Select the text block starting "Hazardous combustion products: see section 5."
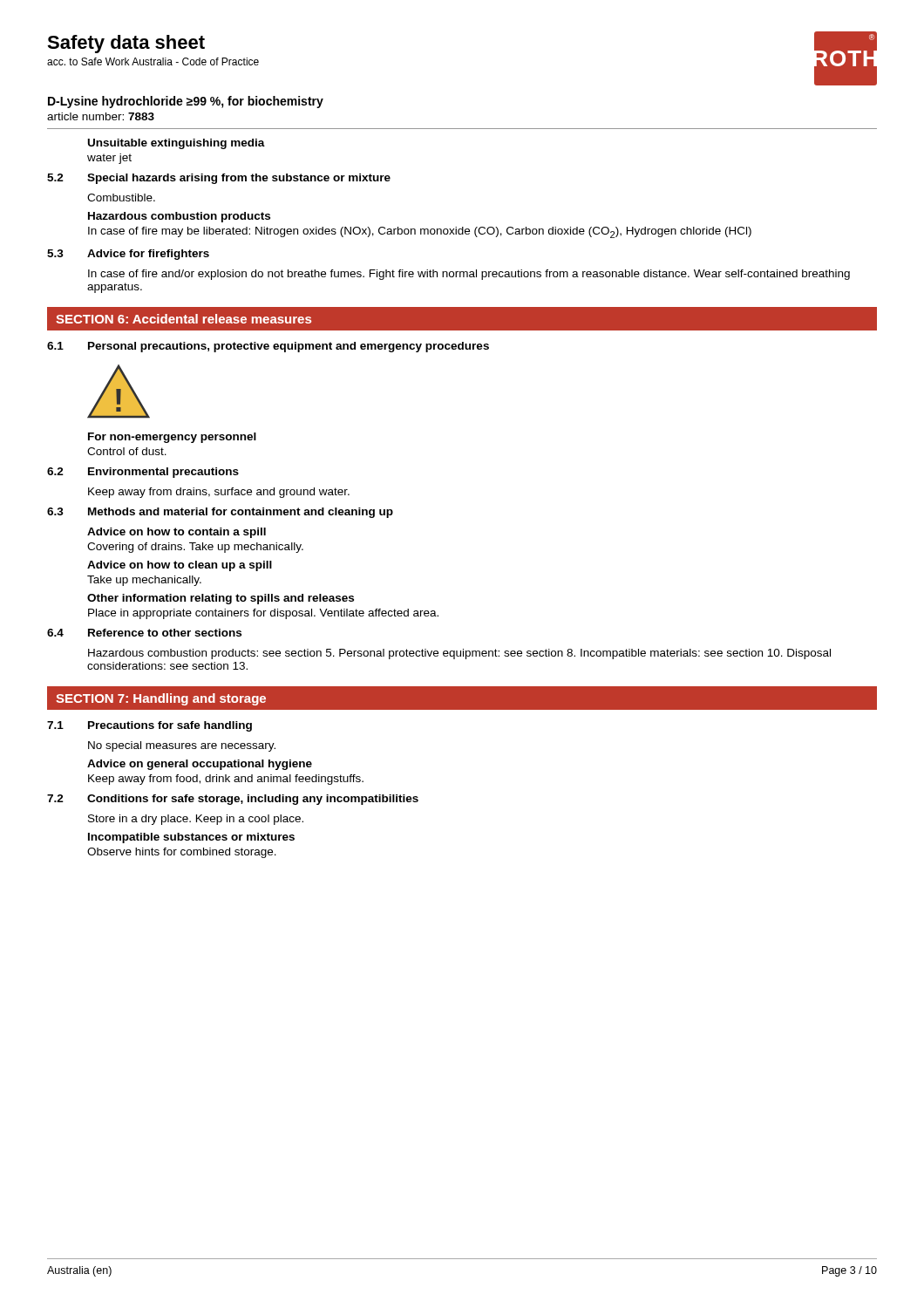Screen dimensions: 1308x924 point(482,659)
